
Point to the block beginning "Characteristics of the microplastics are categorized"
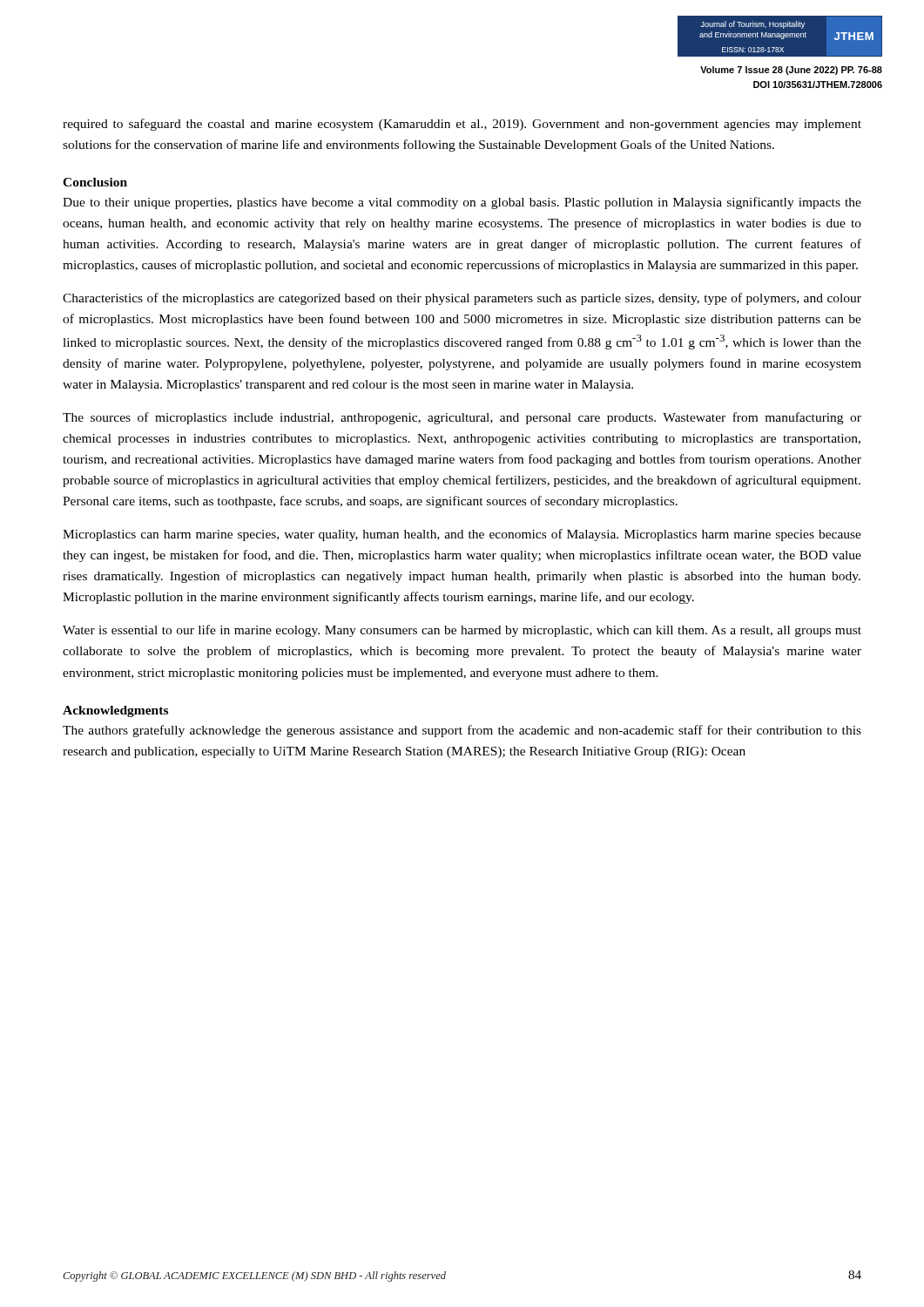click(462, 341)
